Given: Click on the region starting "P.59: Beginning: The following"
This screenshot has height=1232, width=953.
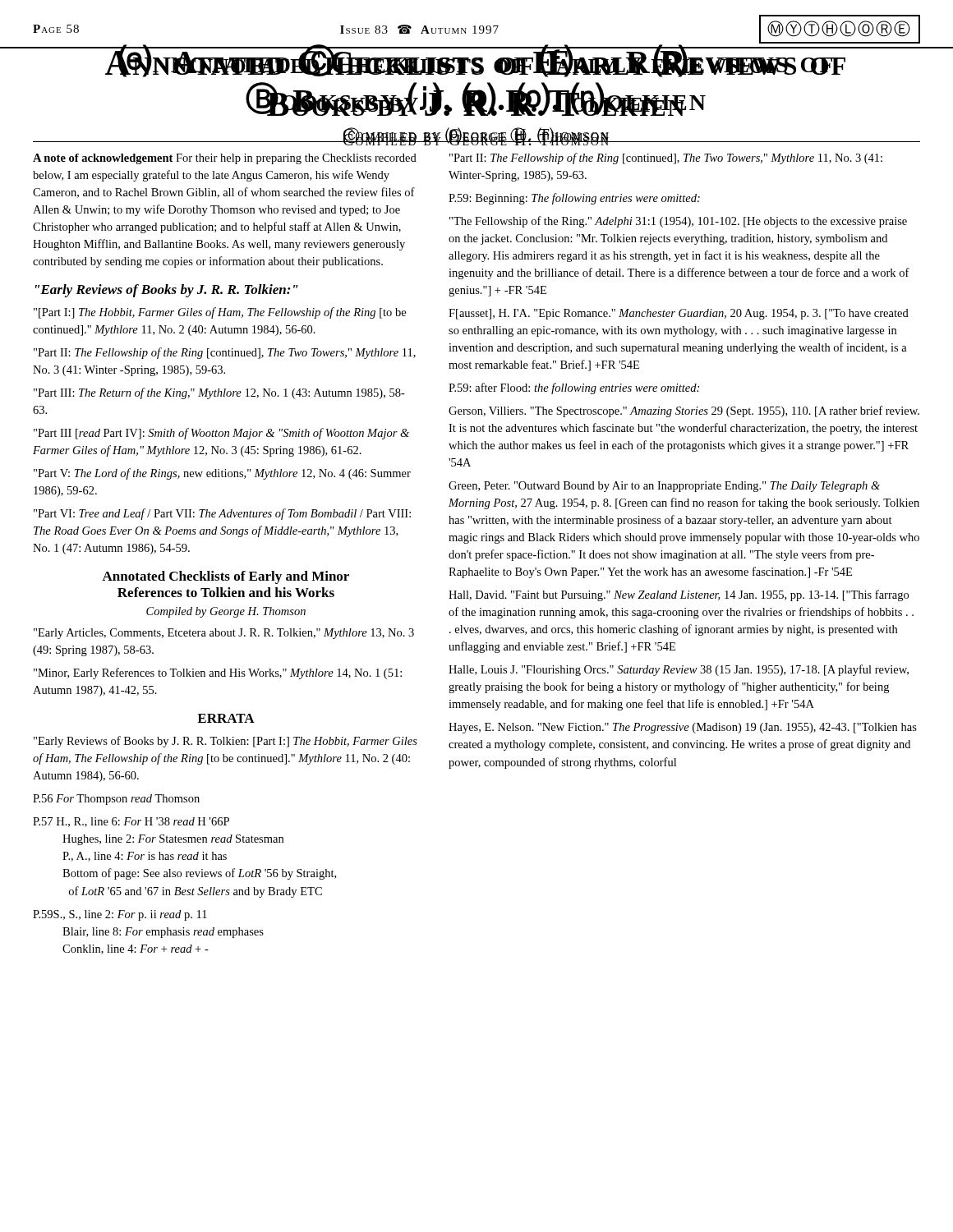Looking at the screenshot, I should [x=575, y=198].
